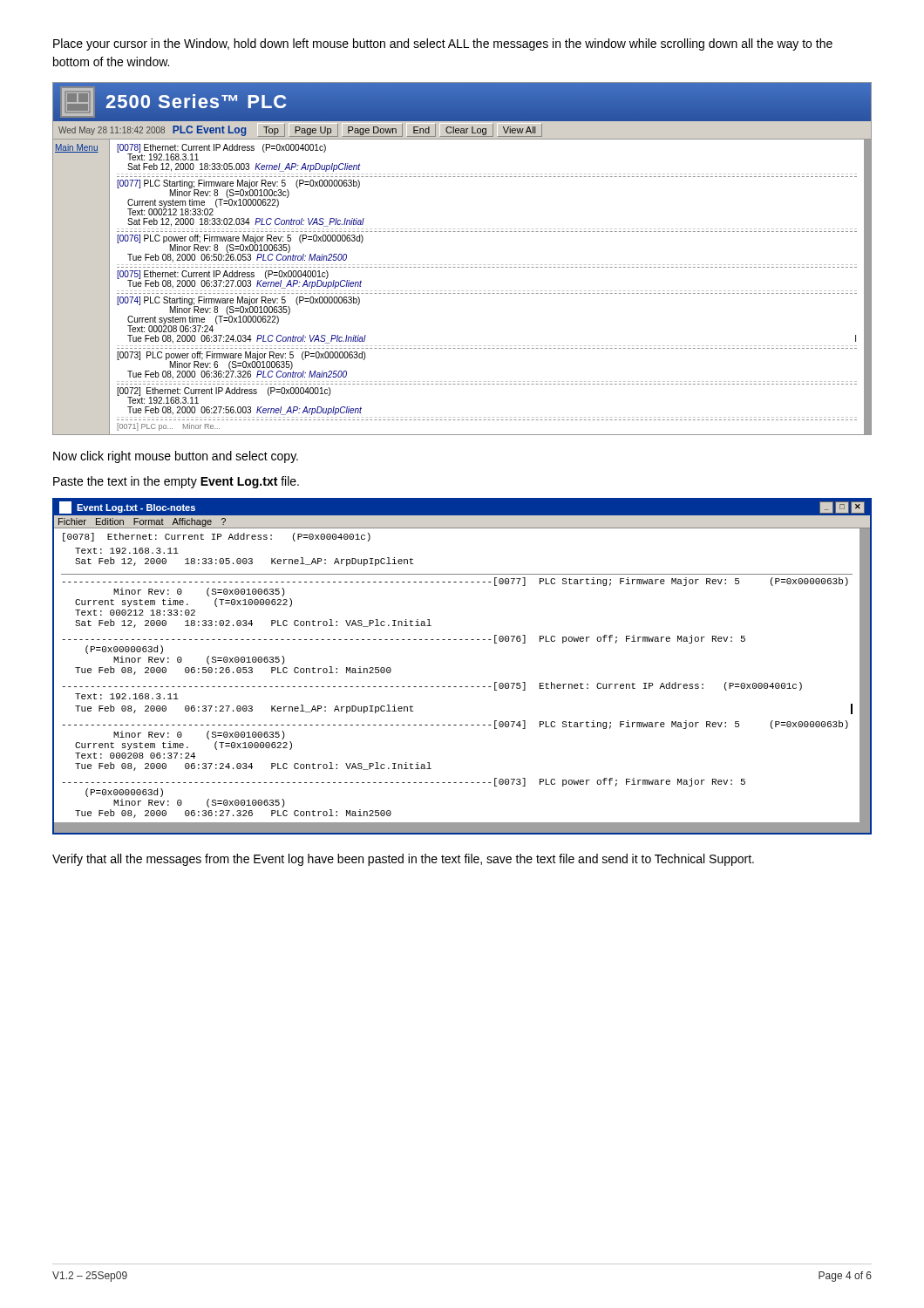Image resolution: width=924 pixels, height=1308 pixels.
Task: Select the text block that reads "Verify that all the"
Action: (404, 859)
